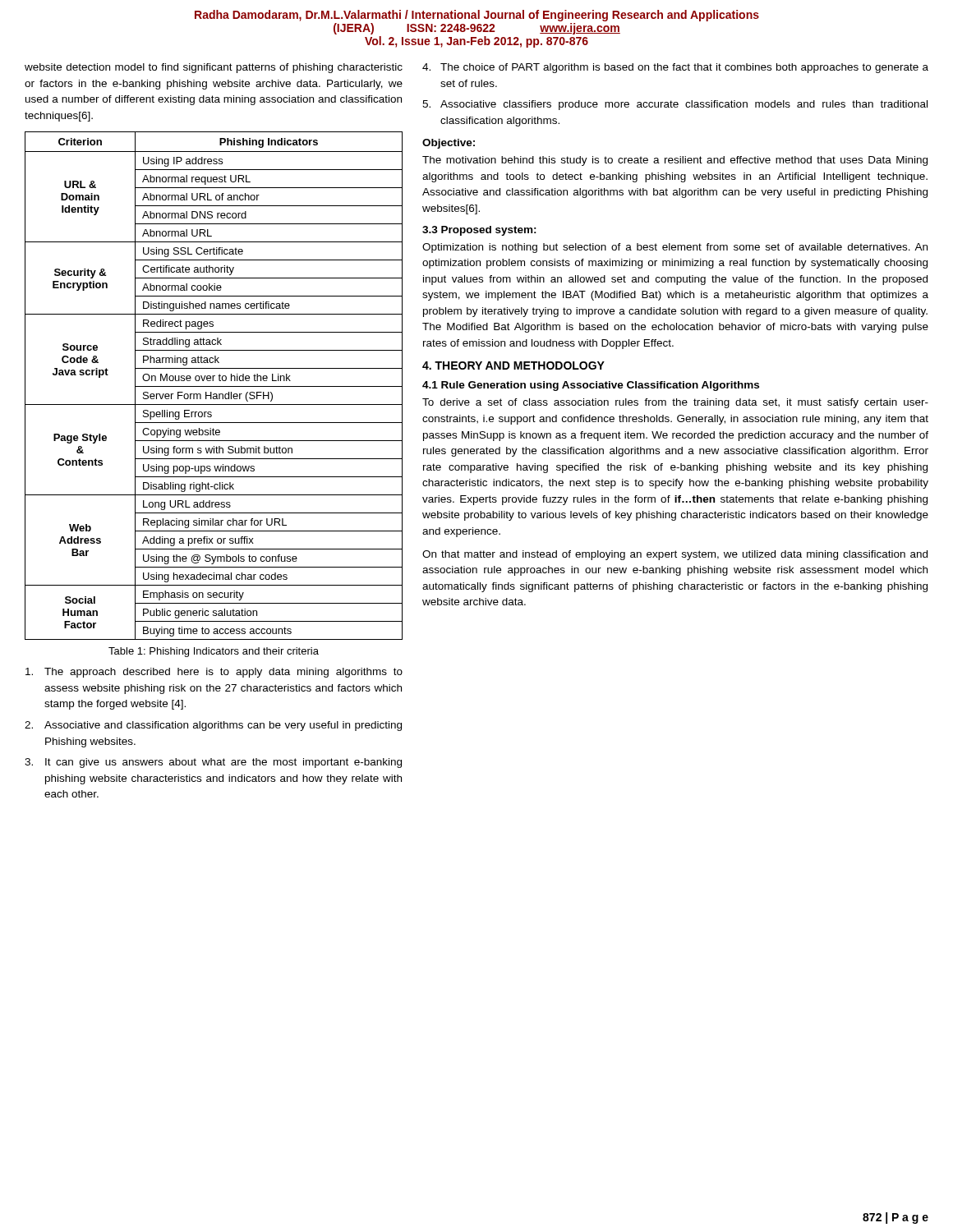Click on the text starting "2. Associative and"
The width and height of the screenshot is (953, 1232).
point(214,733)
